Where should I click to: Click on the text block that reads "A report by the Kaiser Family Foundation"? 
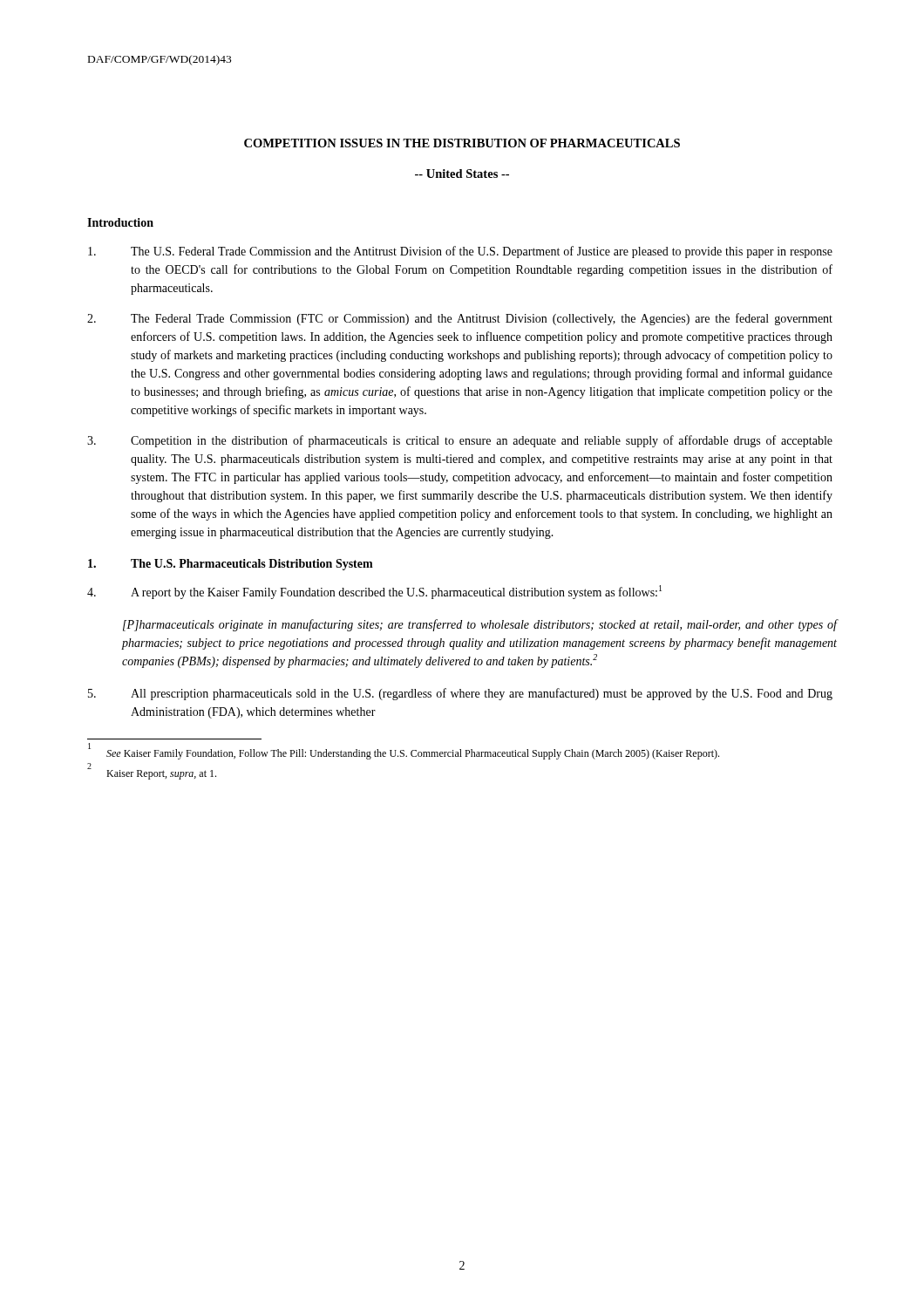click(x=460, y=593)
